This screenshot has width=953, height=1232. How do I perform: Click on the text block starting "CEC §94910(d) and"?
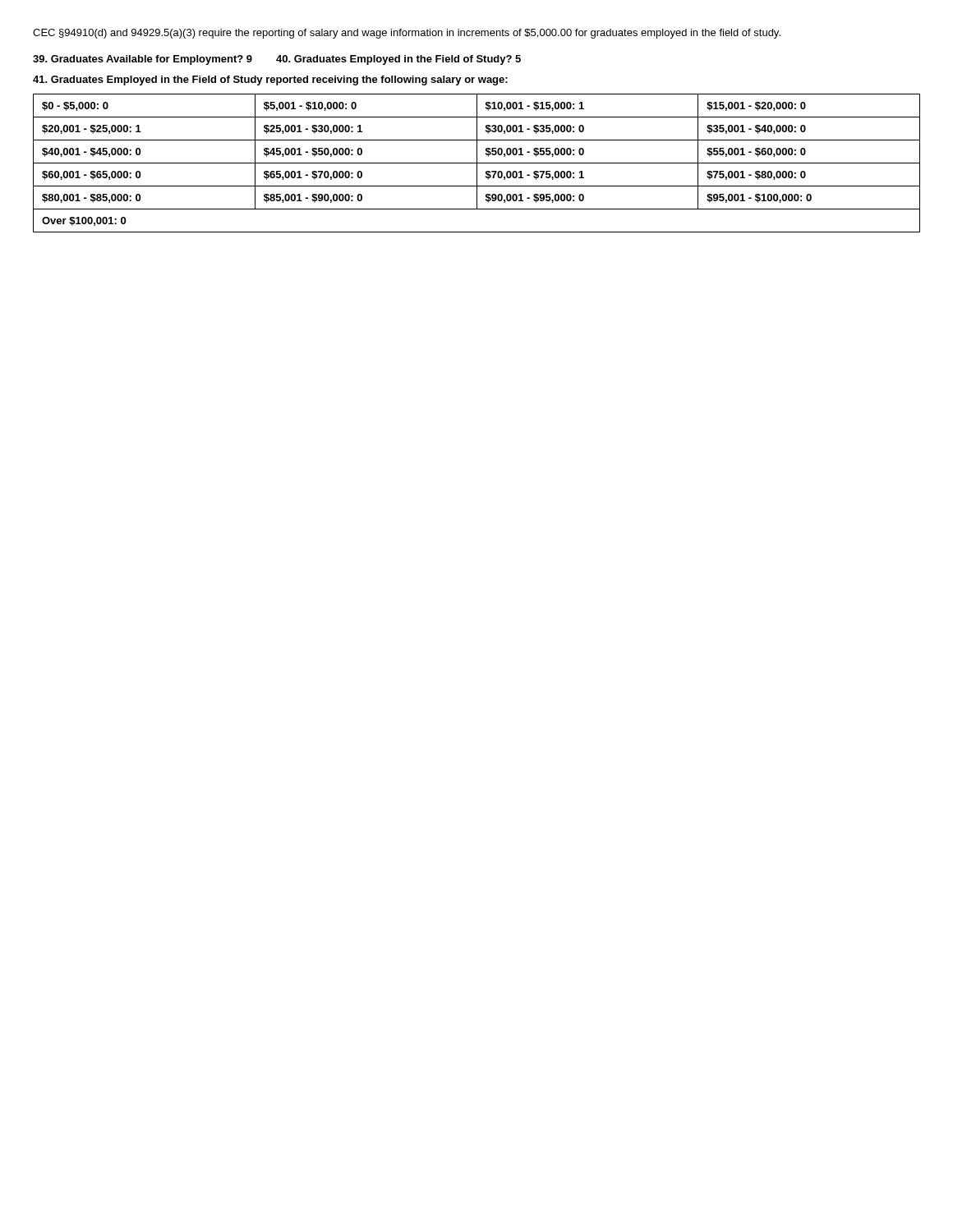click(407, 32)
